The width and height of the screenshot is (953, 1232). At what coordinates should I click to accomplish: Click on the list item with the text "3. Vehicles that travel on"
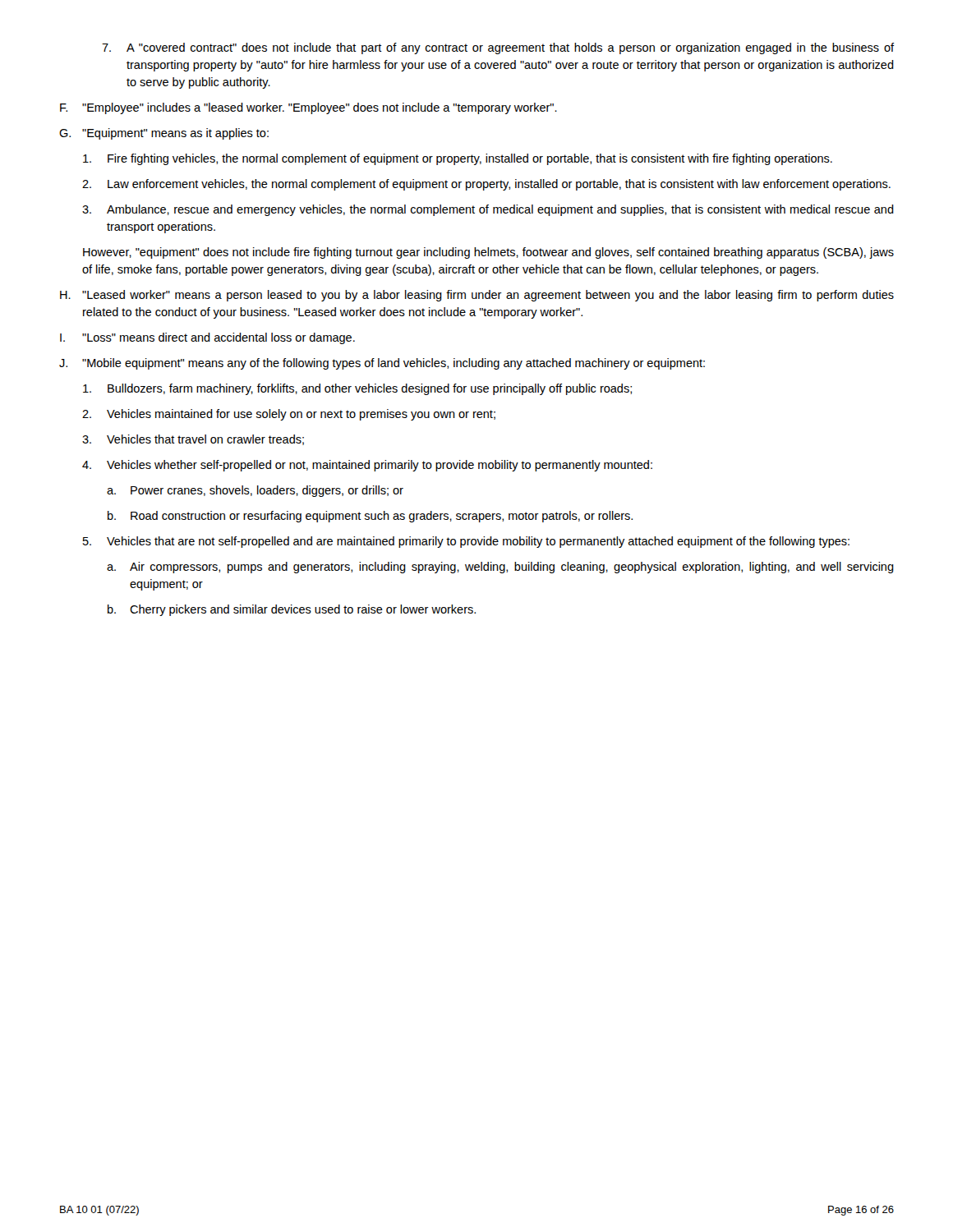(x=193, y=440)
